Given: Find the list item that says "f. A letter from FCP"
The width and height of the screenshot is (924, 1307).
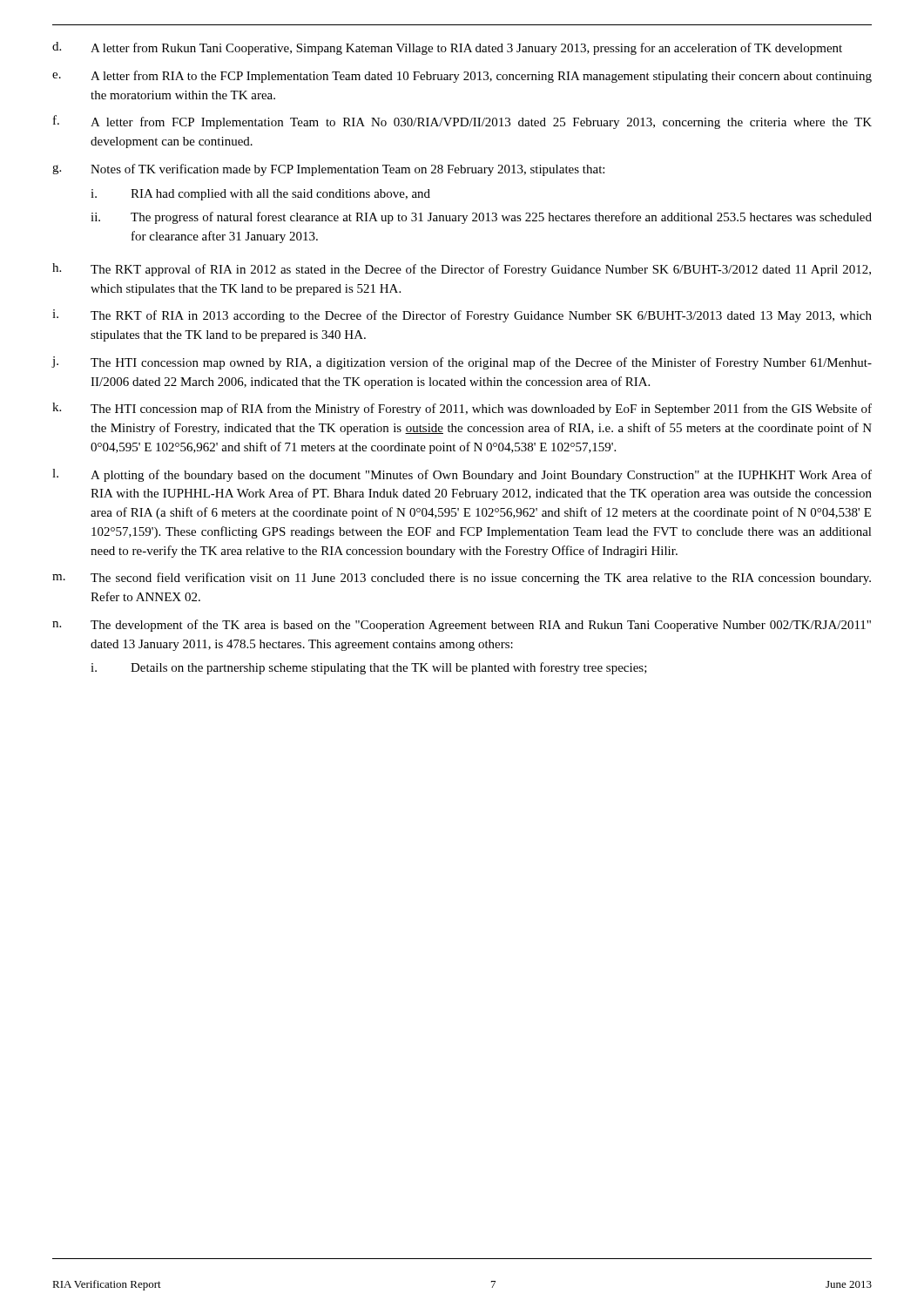Looking at the screenshot, I should [462, 132].
